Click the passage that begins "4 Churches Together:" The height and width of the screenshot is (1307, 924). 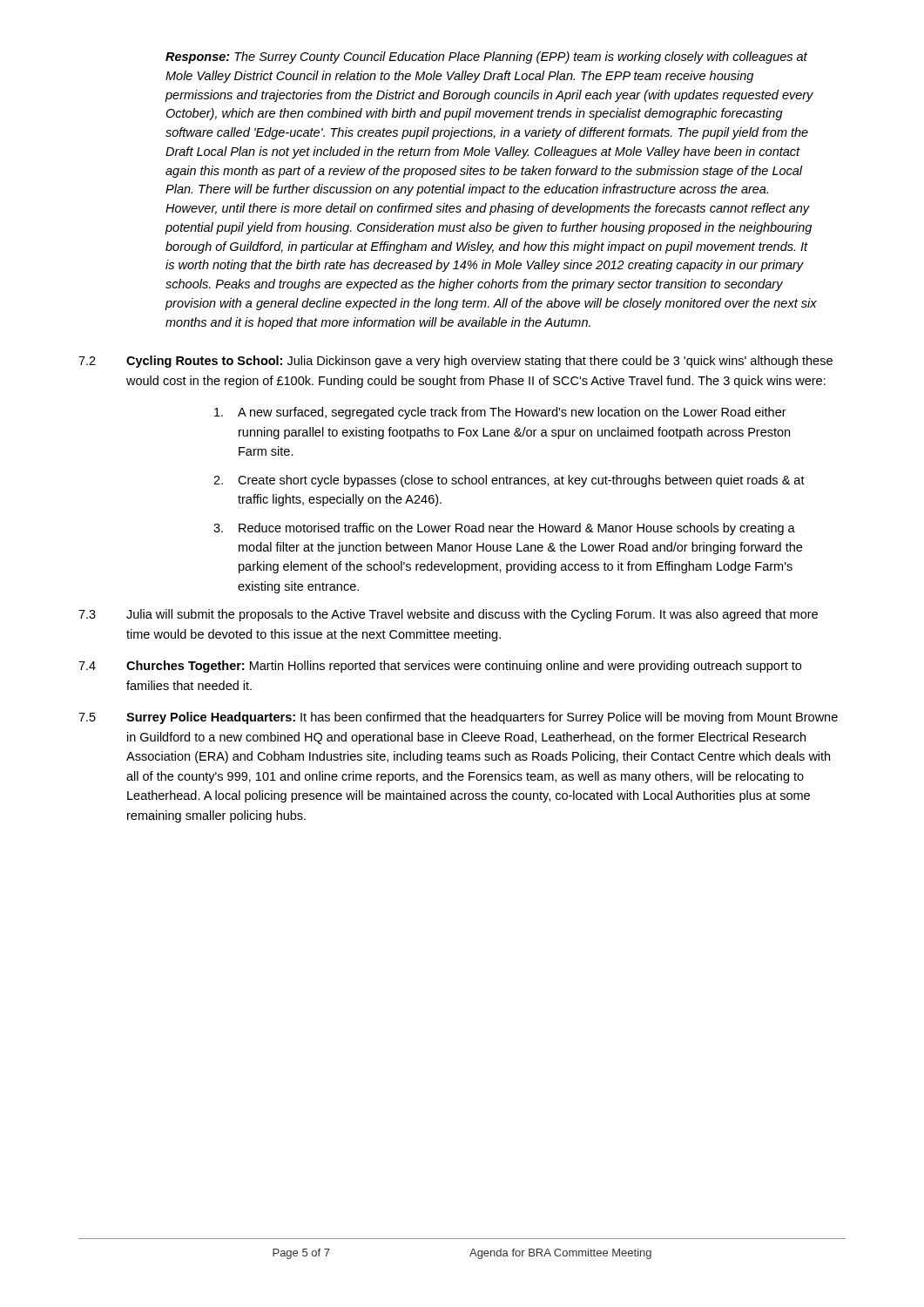[x=462, y=676]
